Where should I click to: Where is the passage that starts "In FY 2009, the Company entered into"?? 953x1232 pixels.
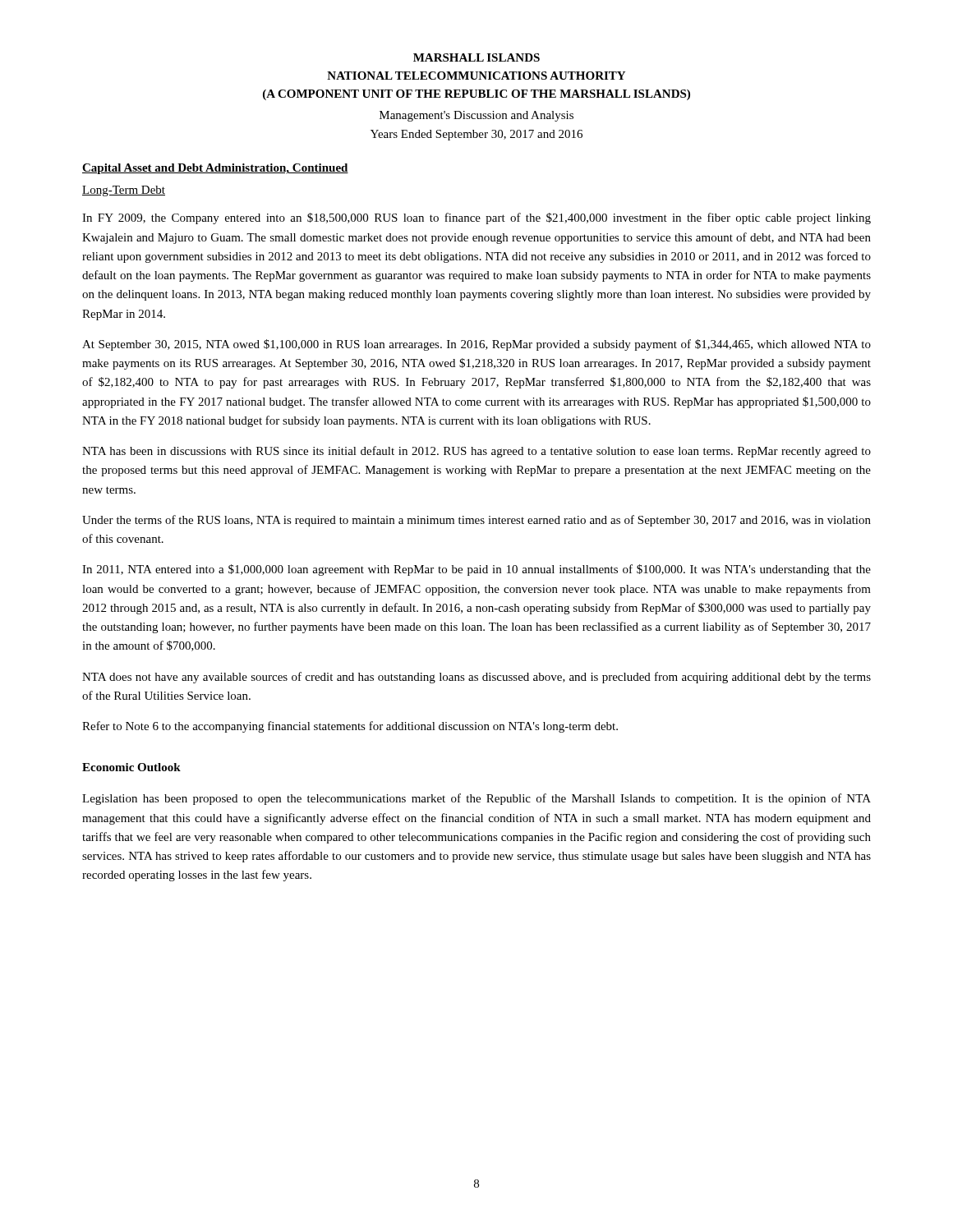[x=476, y=266]
